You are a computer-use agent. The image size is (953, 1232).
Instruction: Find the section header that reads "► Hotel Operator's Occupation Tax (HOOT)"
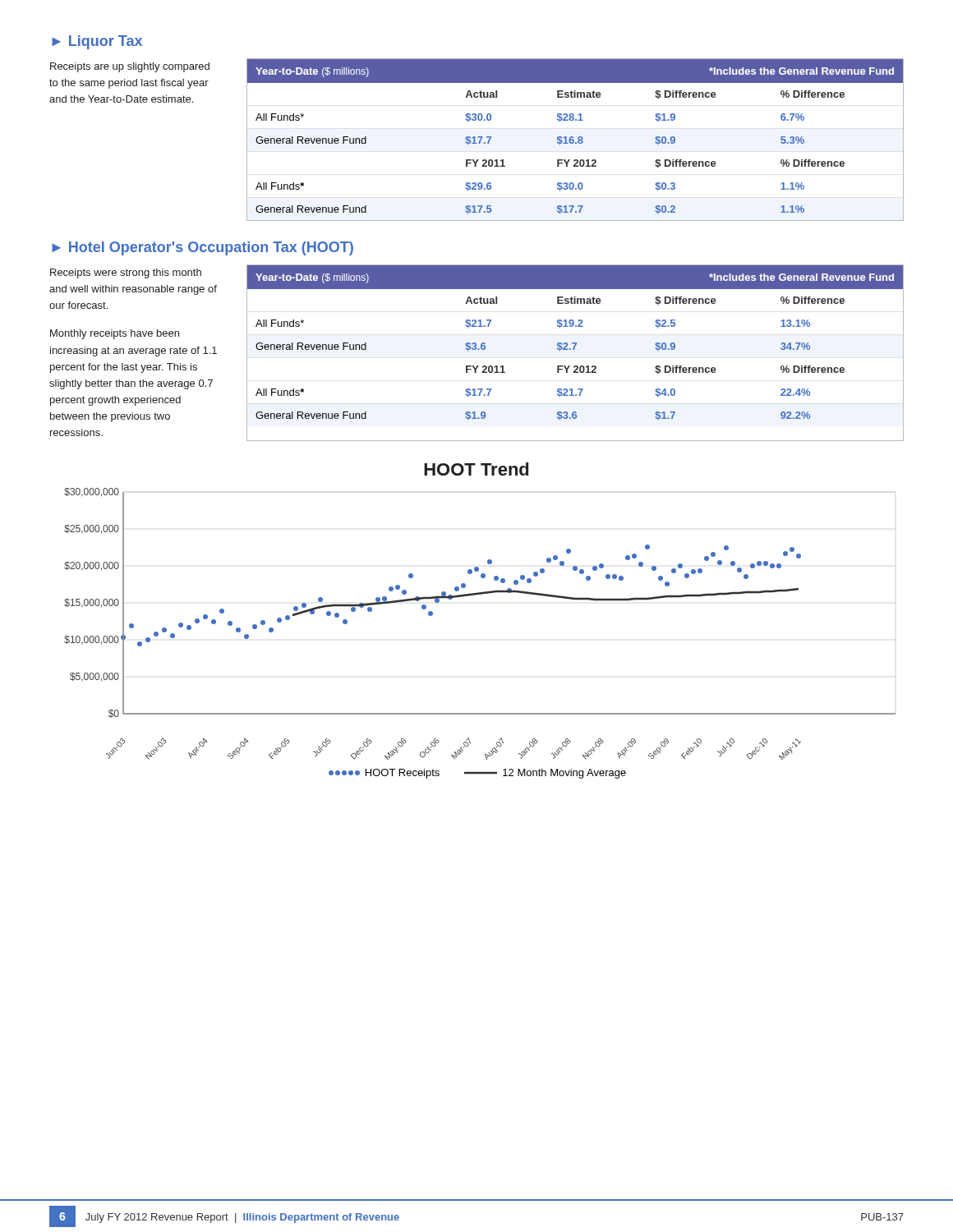202,247
